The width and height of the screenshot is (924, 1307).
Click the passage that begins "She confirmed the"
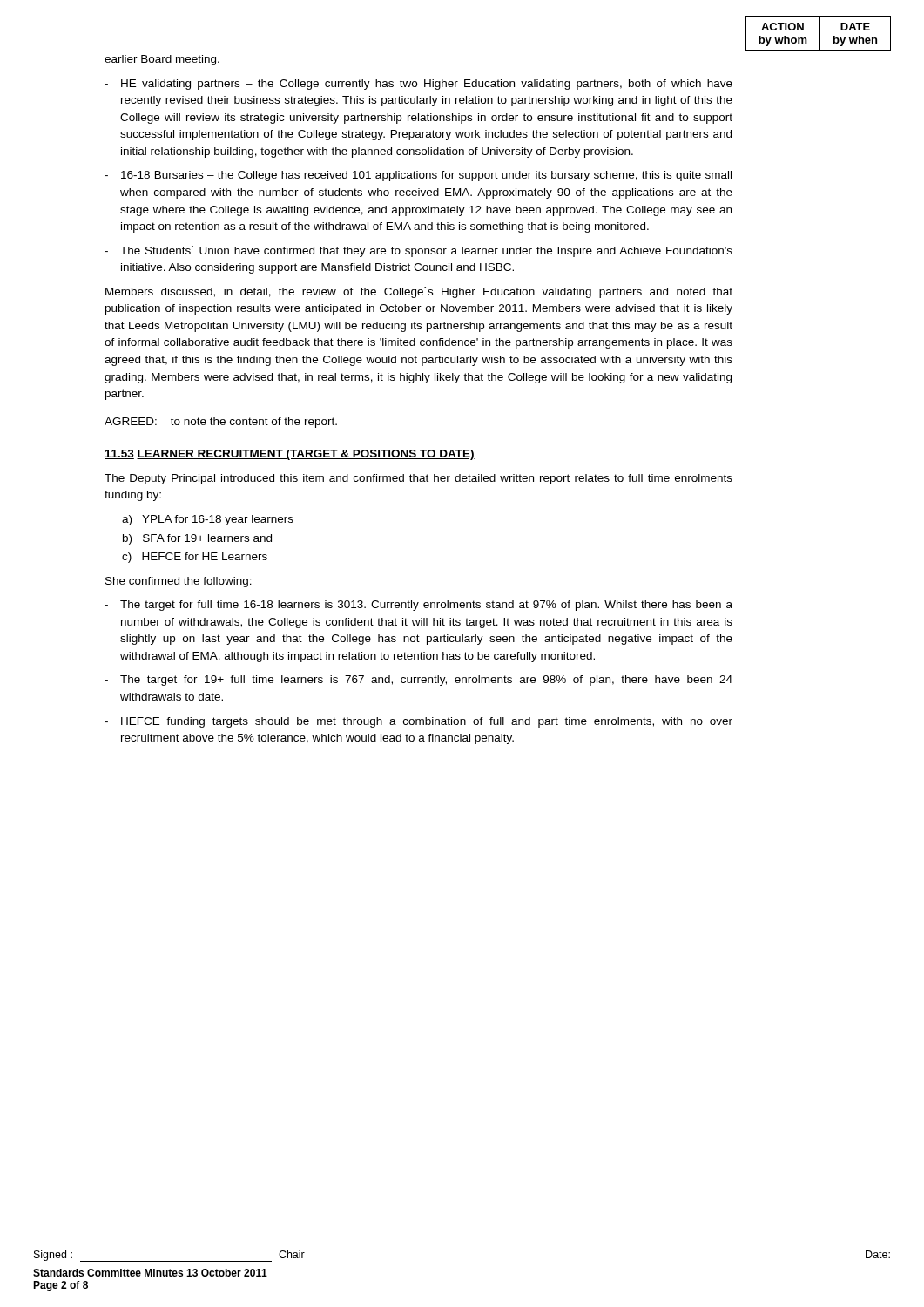click(179, 582)
